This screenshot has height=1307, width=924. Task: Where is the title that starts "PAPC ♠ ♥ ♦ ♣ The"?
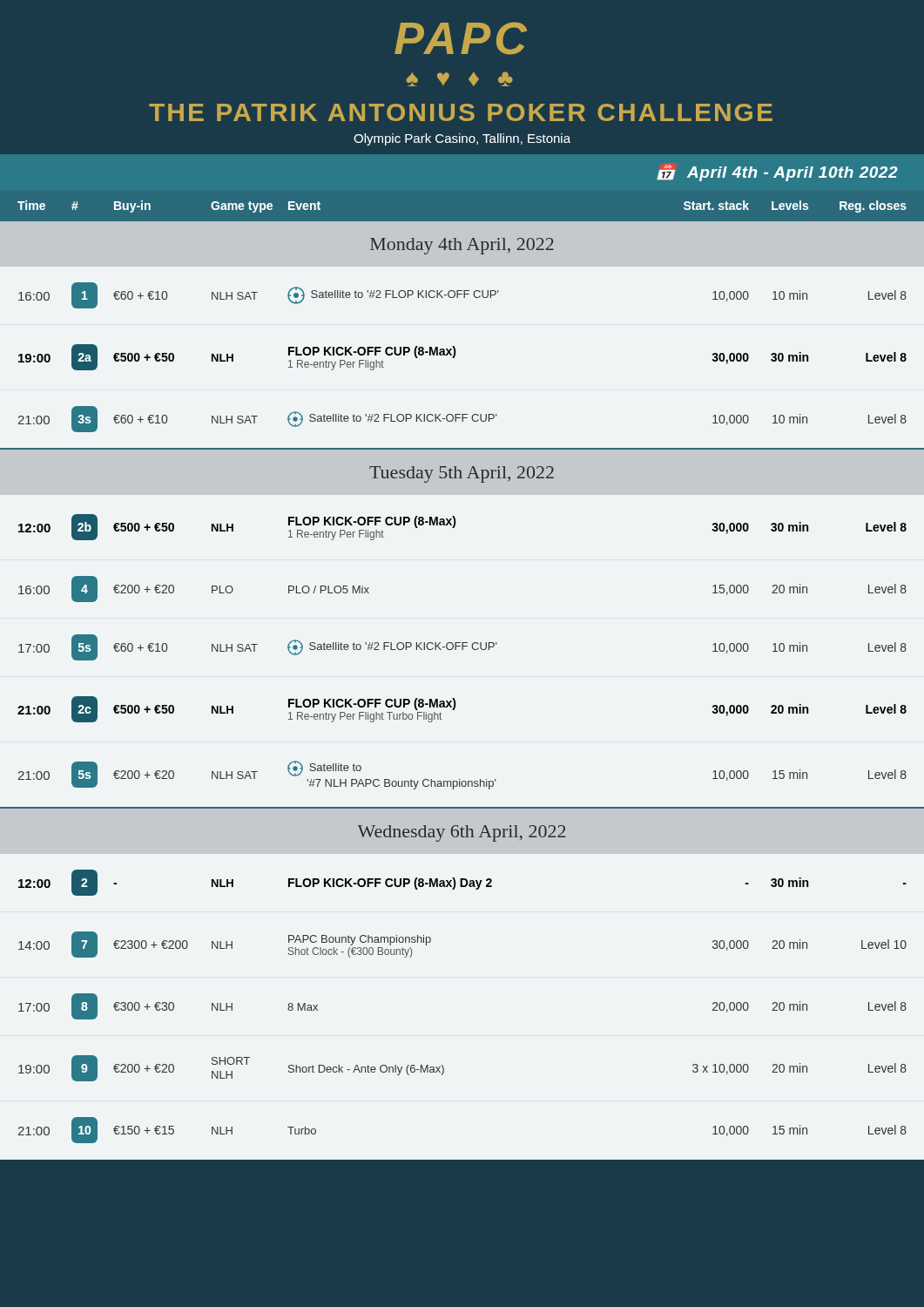click(x=462, y=79)
